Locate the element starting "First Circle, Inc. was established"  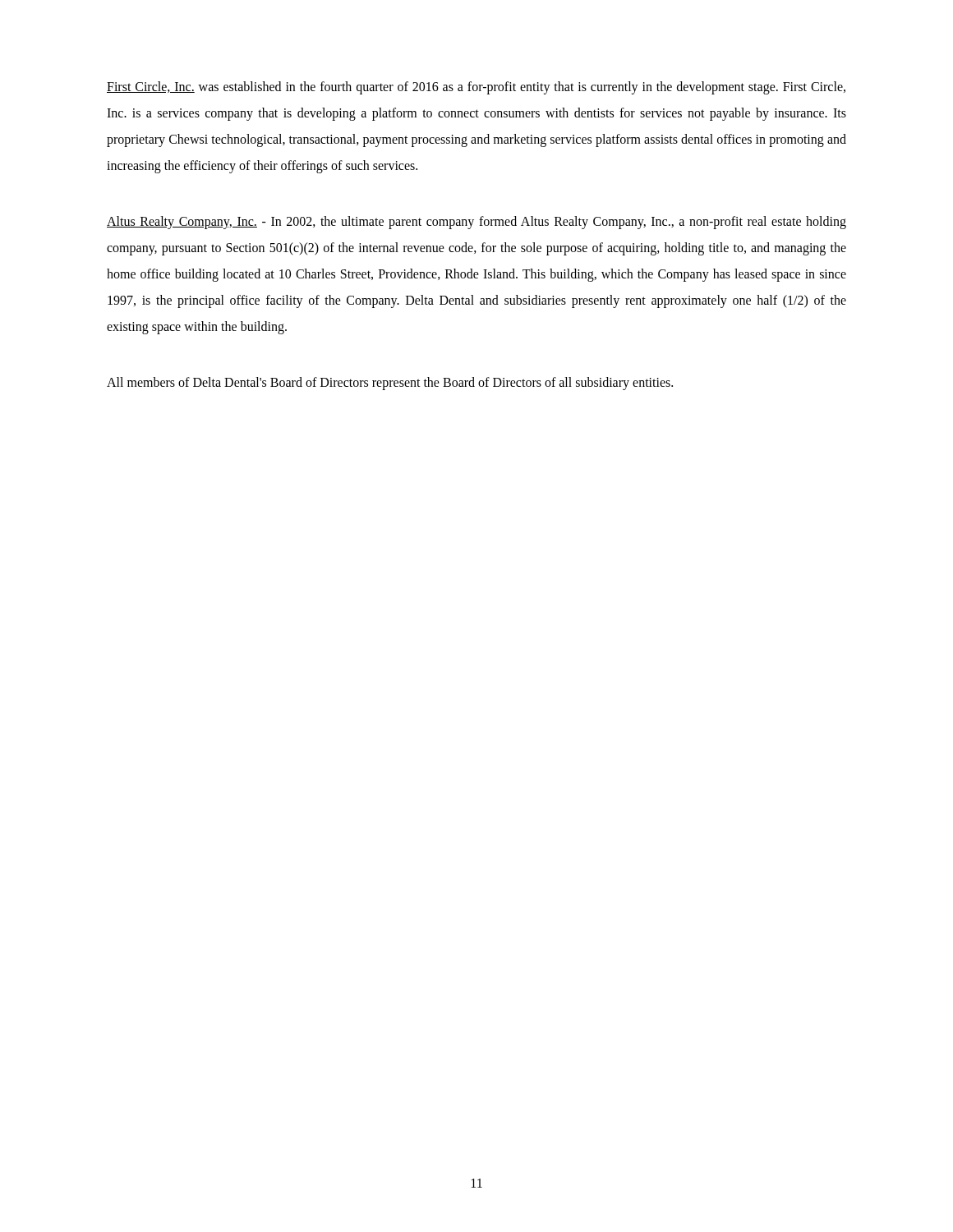[x=476, y=126]
